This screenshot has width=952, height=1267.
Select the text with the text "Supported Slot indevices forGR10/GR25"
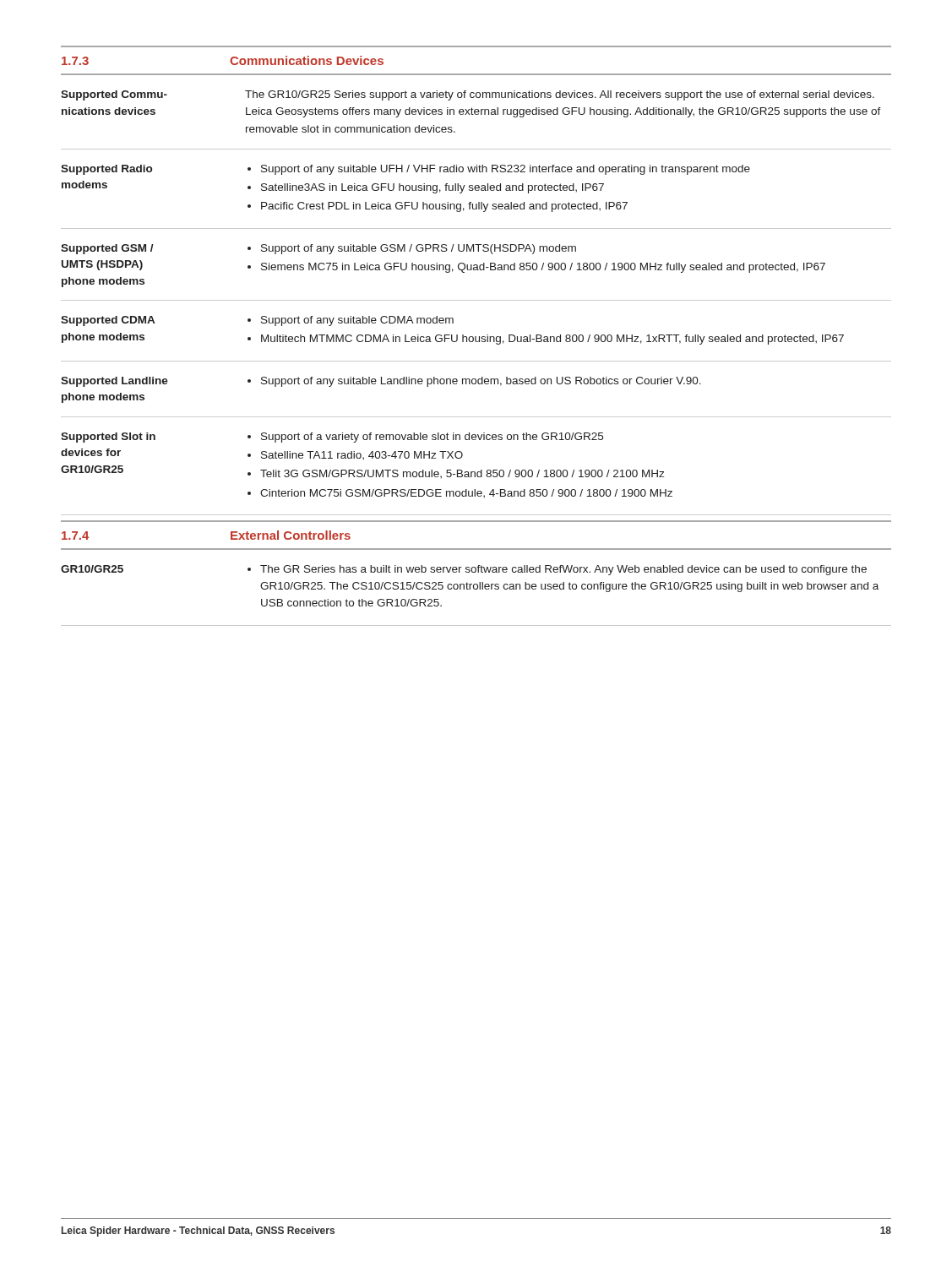point(108,453)
